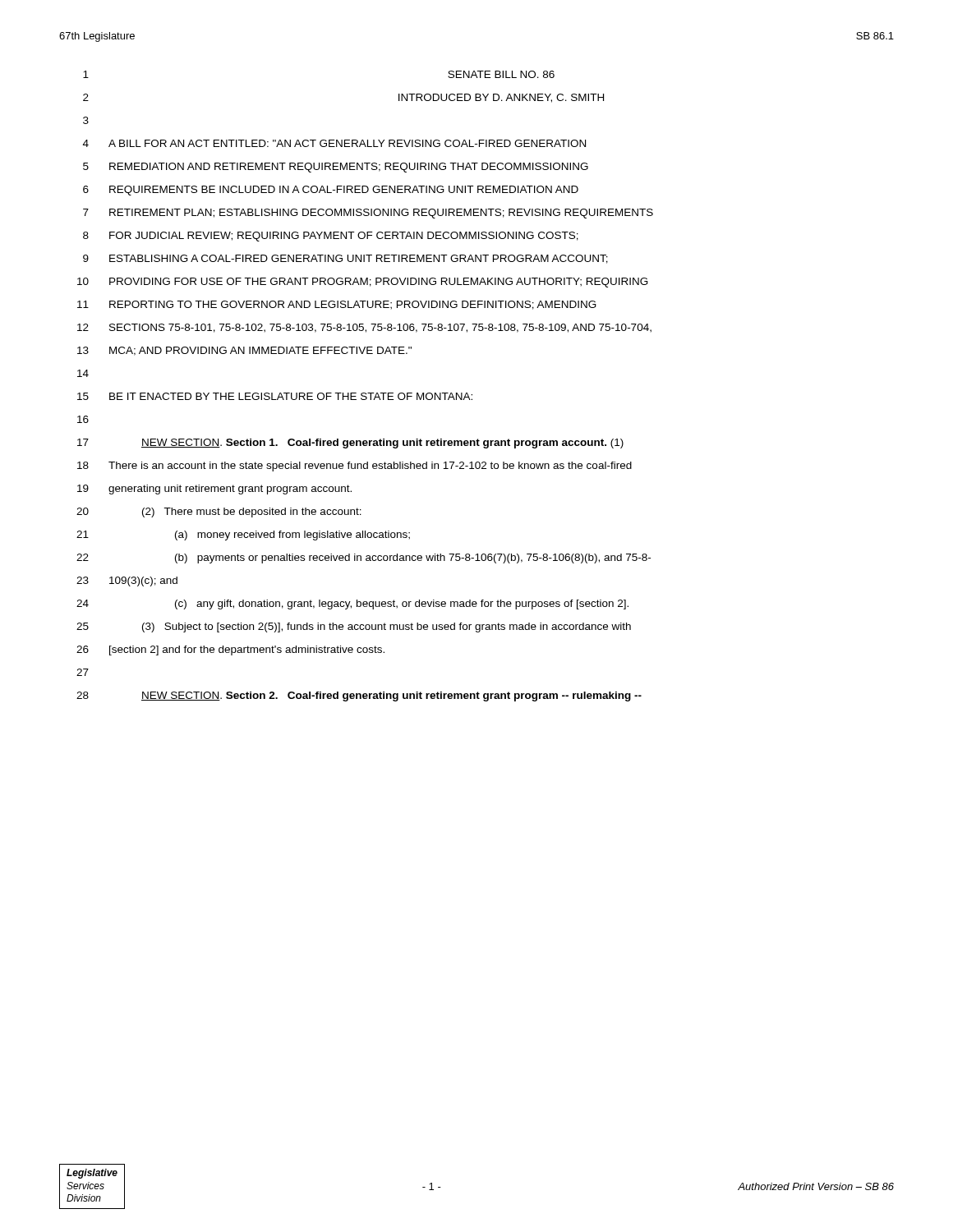The height and width of the screenshot is (1232, 953).
Task: Click on the text block that says "8 FOR JUDICIAL REVIEW; REQUIRING PAYMENT"
Action: (x=476, y=236)
